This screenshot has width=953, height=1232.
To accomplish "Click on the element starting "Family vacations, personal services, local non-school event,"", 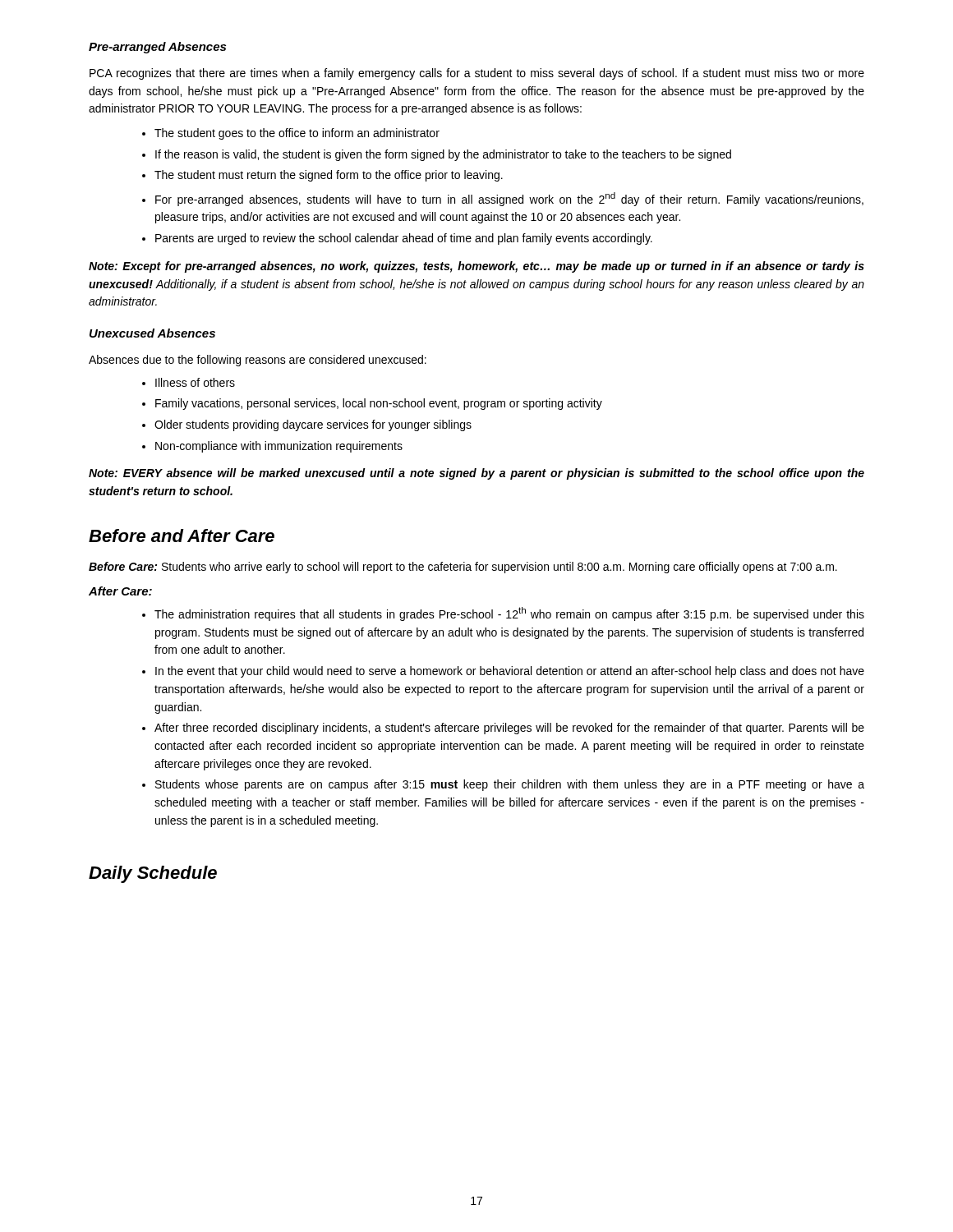I will (509, 404).
